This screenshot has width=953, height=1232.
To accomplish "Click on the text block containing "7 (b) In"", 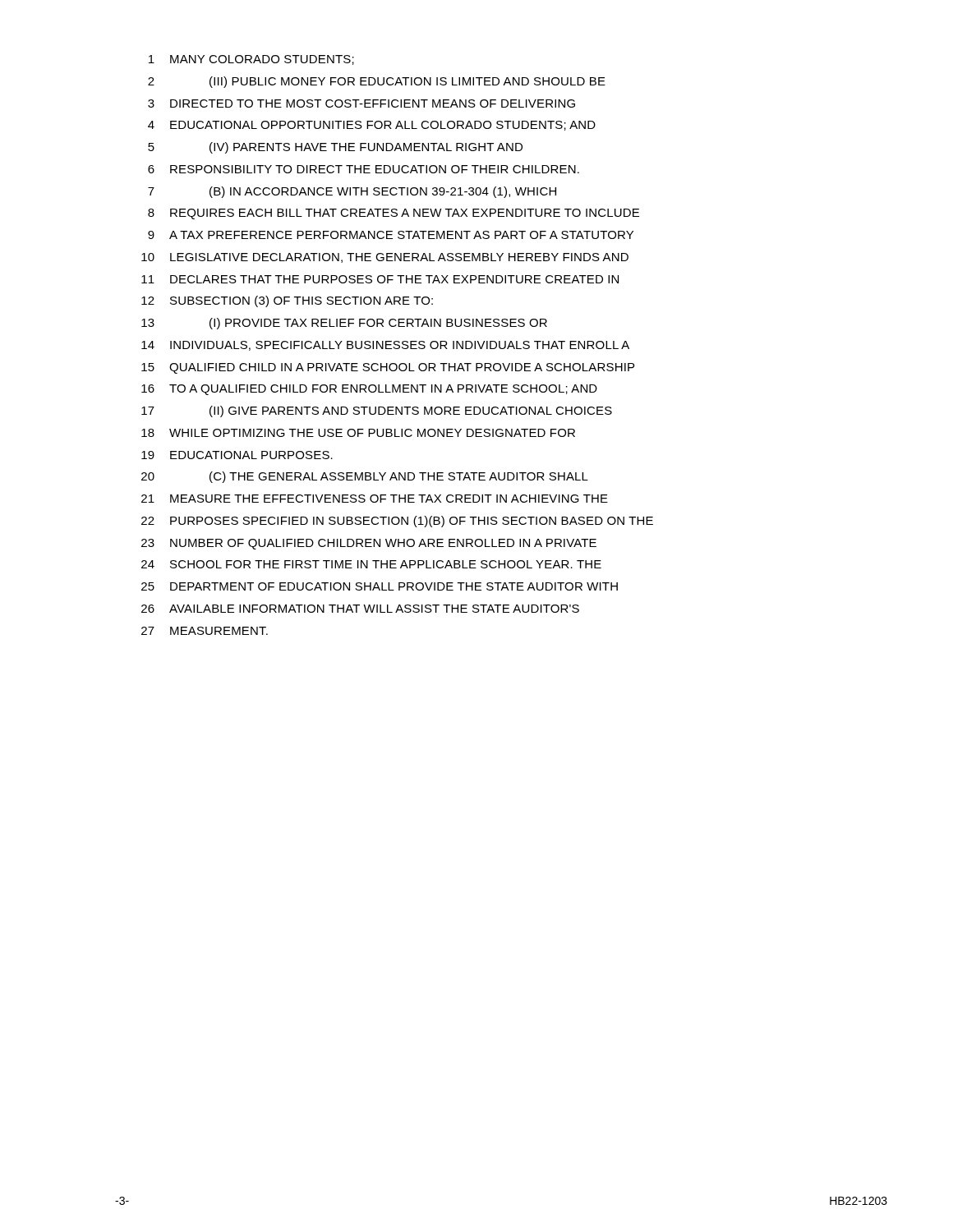I will (x=501, y=246).
